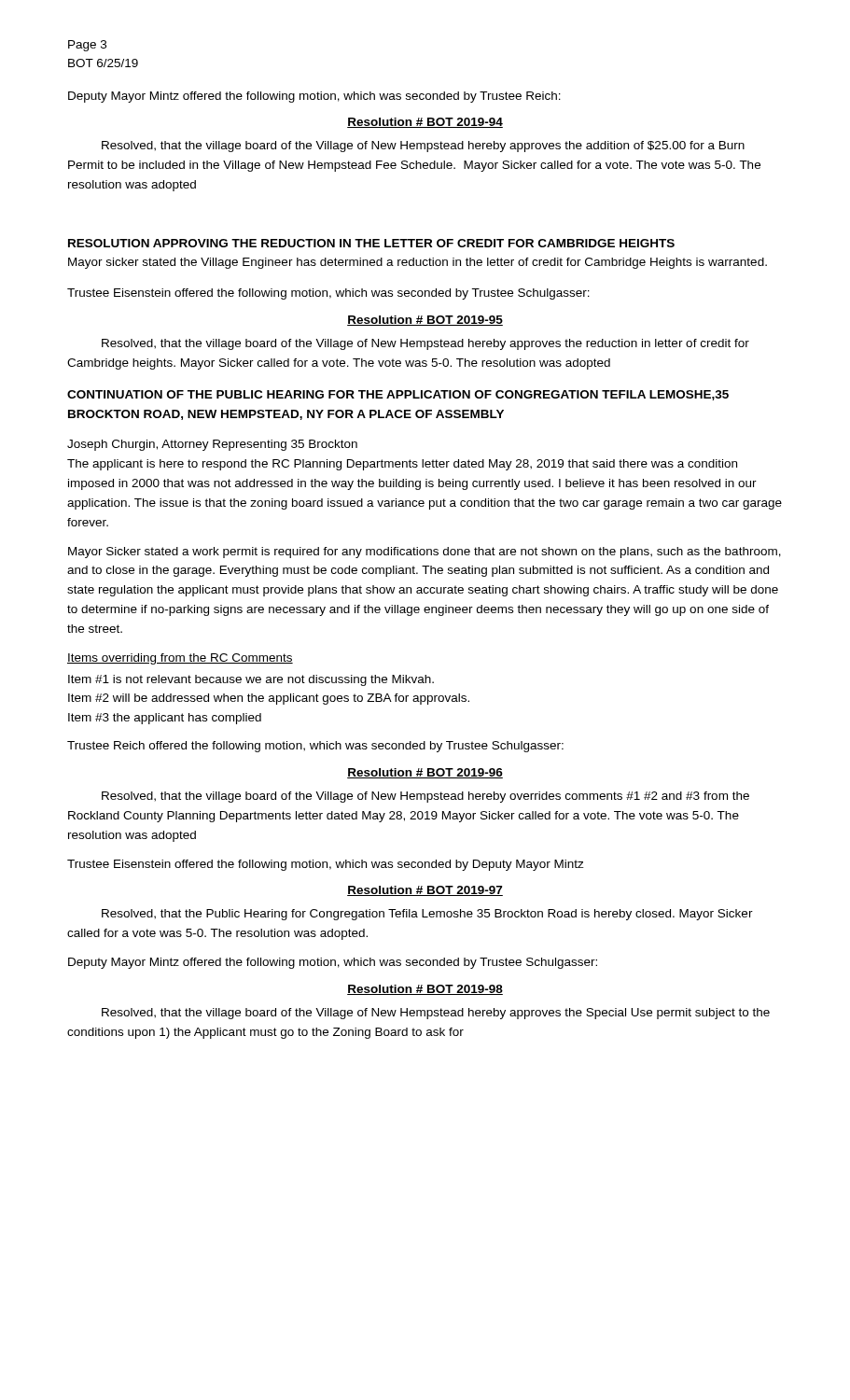Locate the passage starting "Item #3 the applicant has complied"
The width and height of the screenshot is (850, 1400).
164,717
